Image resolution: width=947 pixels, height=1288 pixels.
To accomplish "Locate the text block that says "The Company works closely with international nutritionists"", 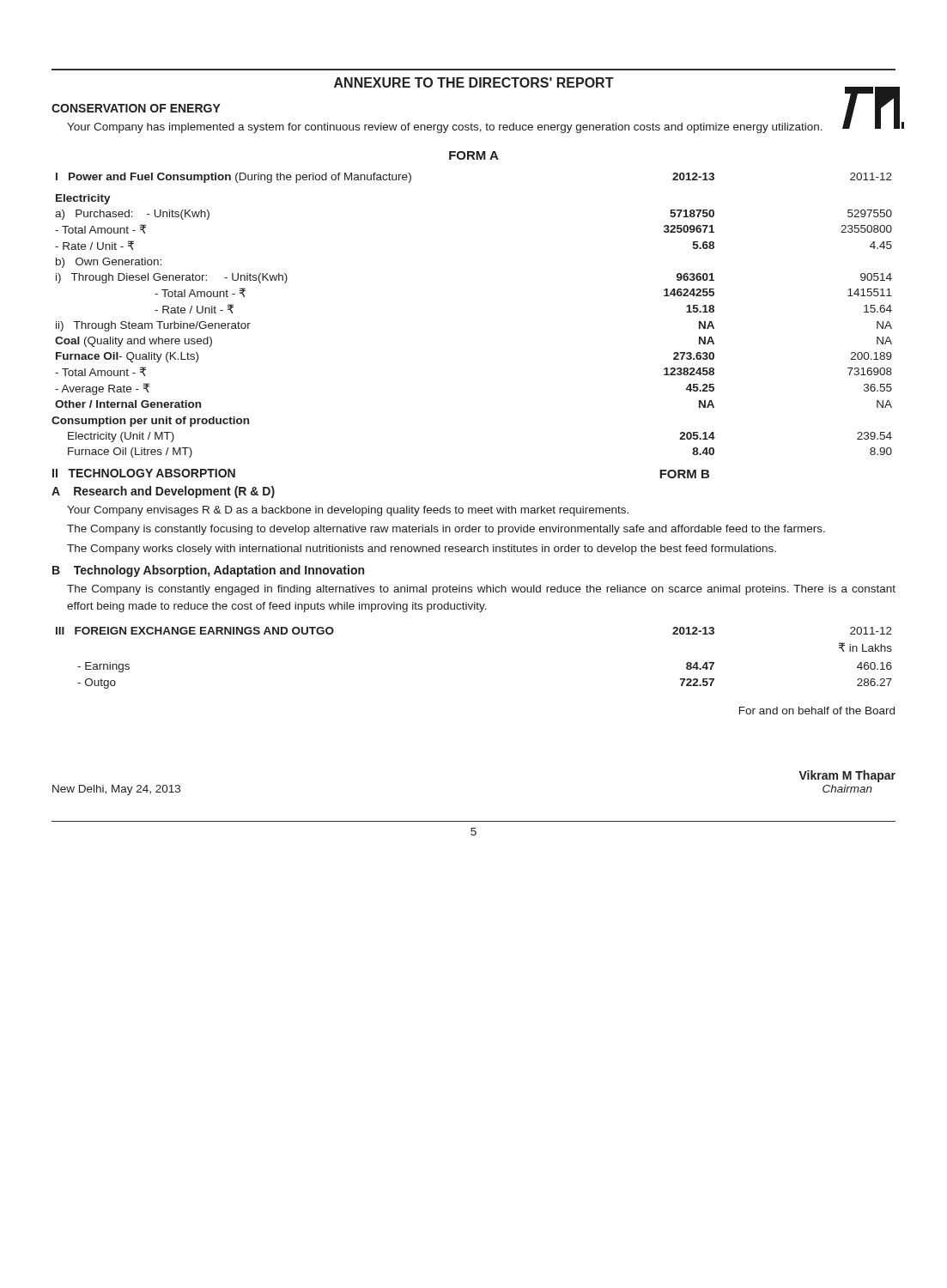I will tap(422, 548).
